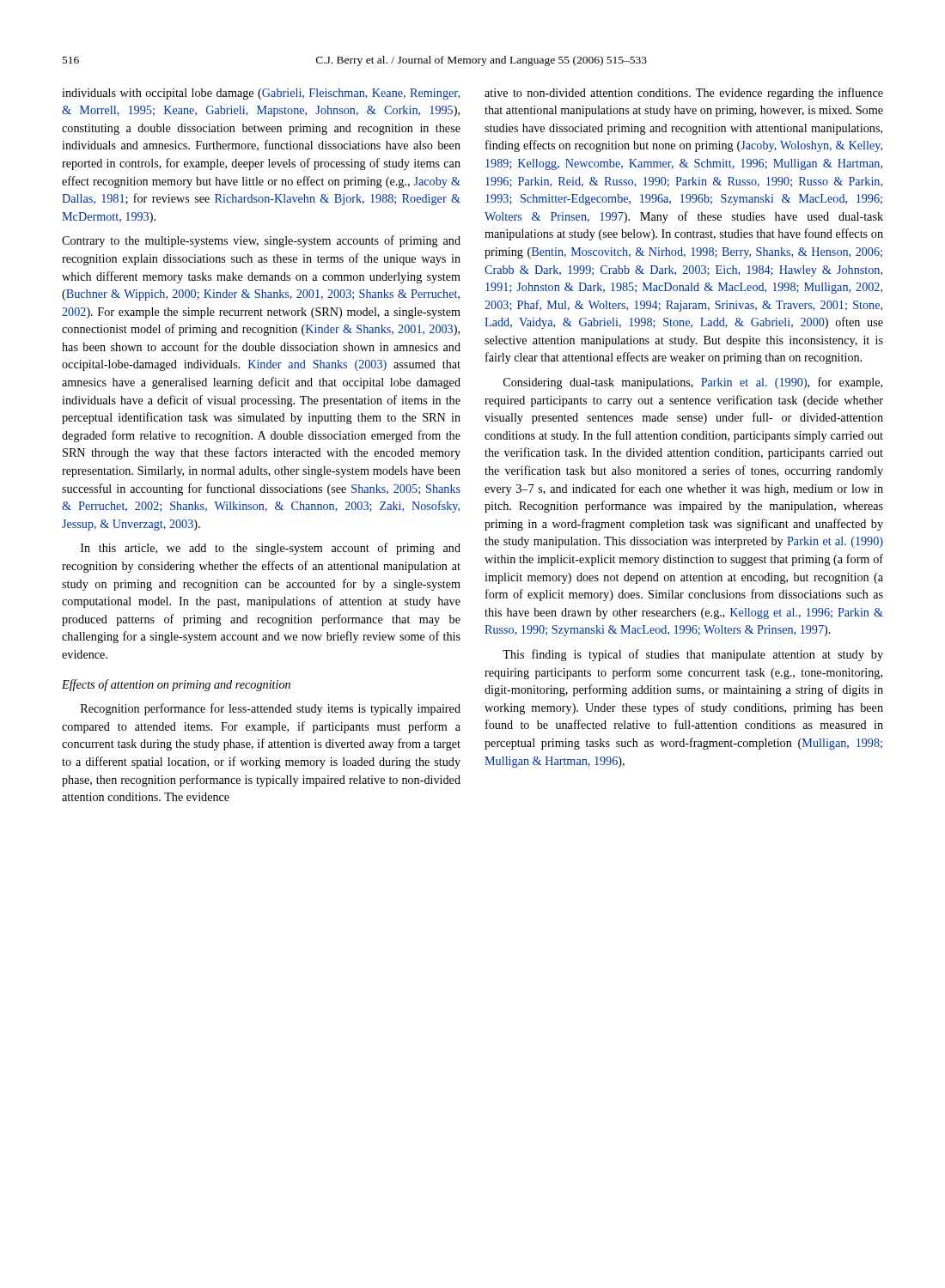Find the text block that reads "Recognition performance for"
Image resolution: width=945 pixels, height=1288 pixels.
[261, 753]
